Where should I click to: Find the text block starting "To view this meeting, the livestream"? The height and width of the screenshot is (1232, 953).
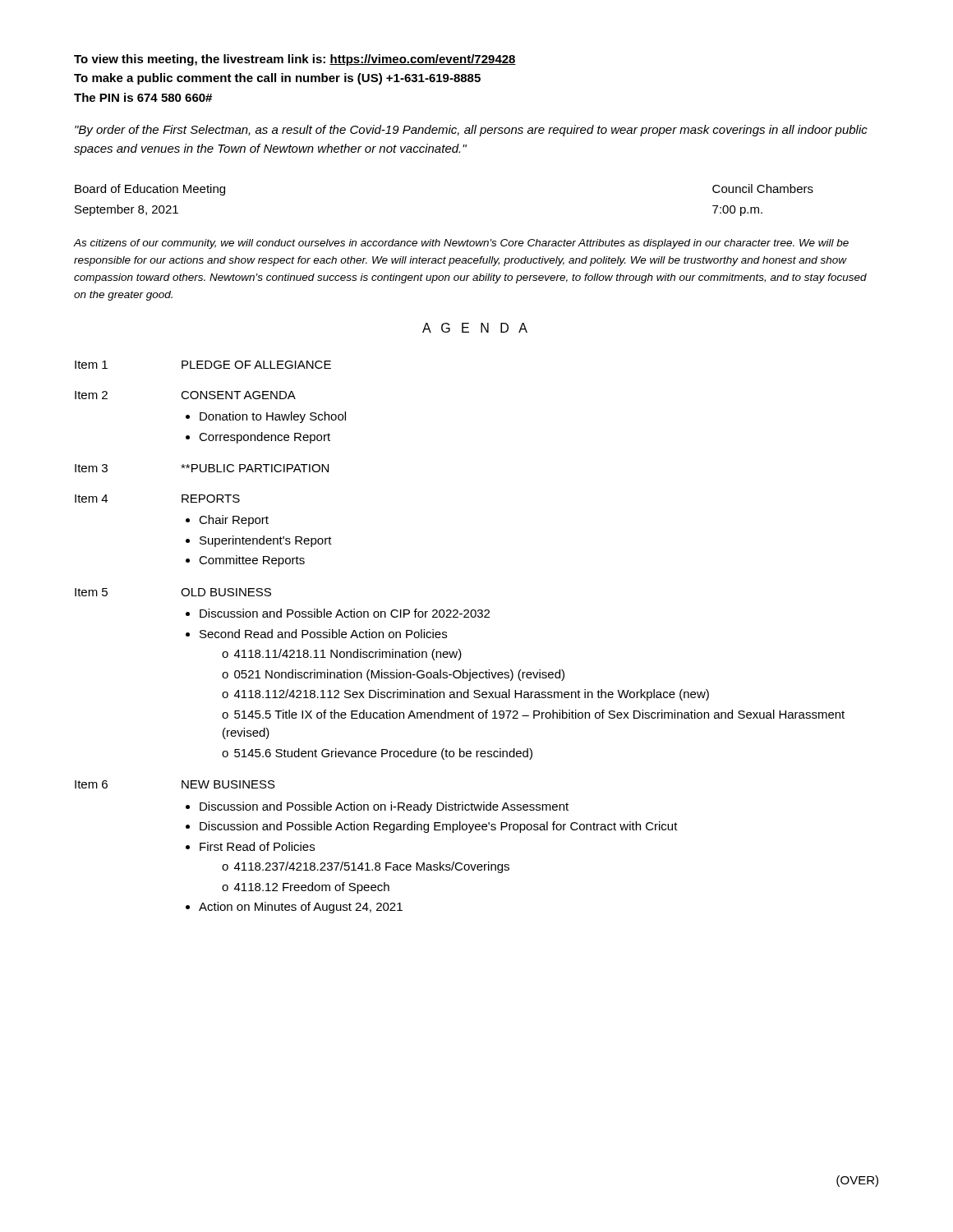[x=295, y=78]
